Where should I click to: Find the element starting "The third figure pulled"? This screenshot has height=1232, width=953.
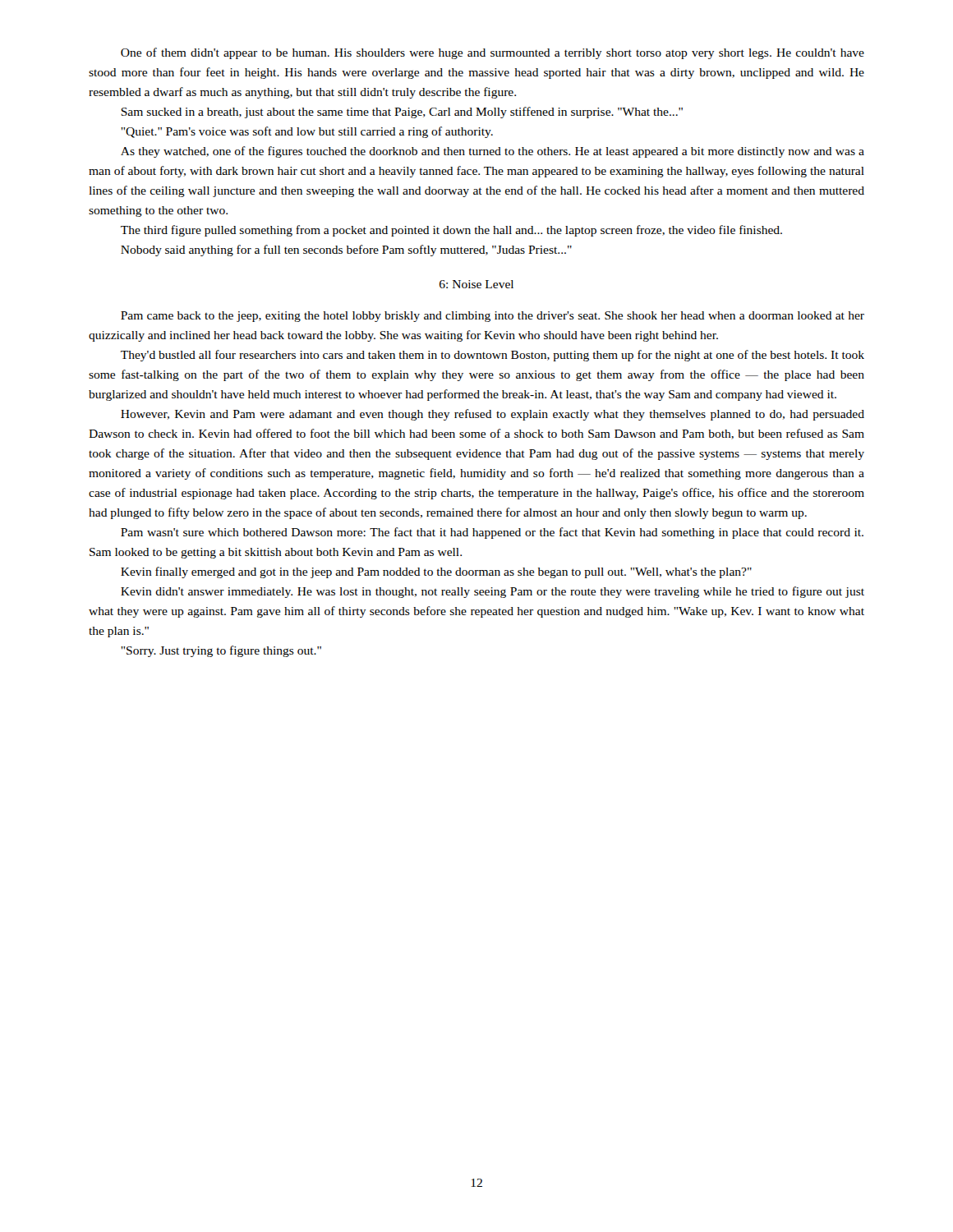[476, 230]
